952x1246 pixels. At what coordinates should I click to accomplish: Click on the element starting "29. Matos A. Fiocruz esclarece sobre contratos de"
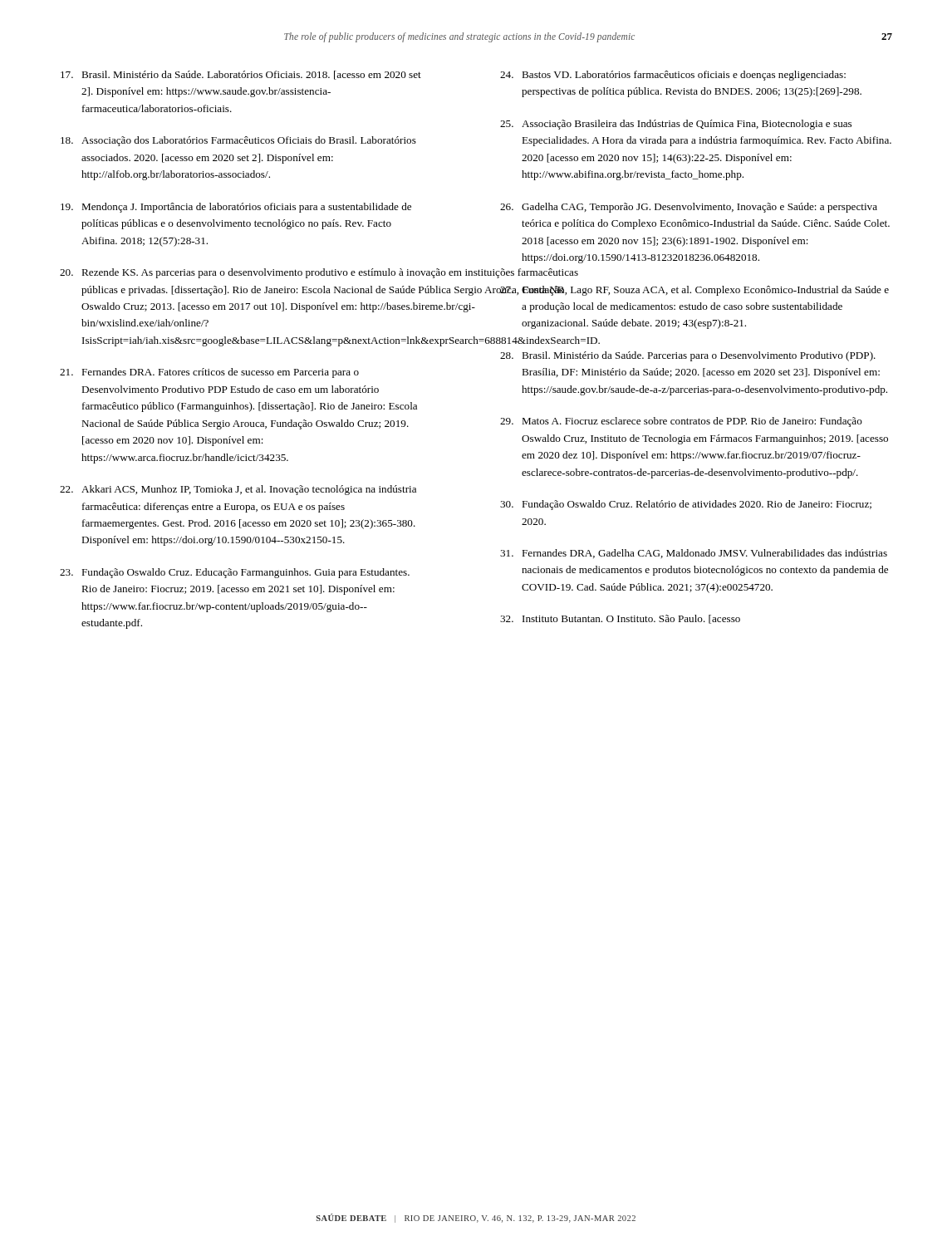(x=696, y=447)
